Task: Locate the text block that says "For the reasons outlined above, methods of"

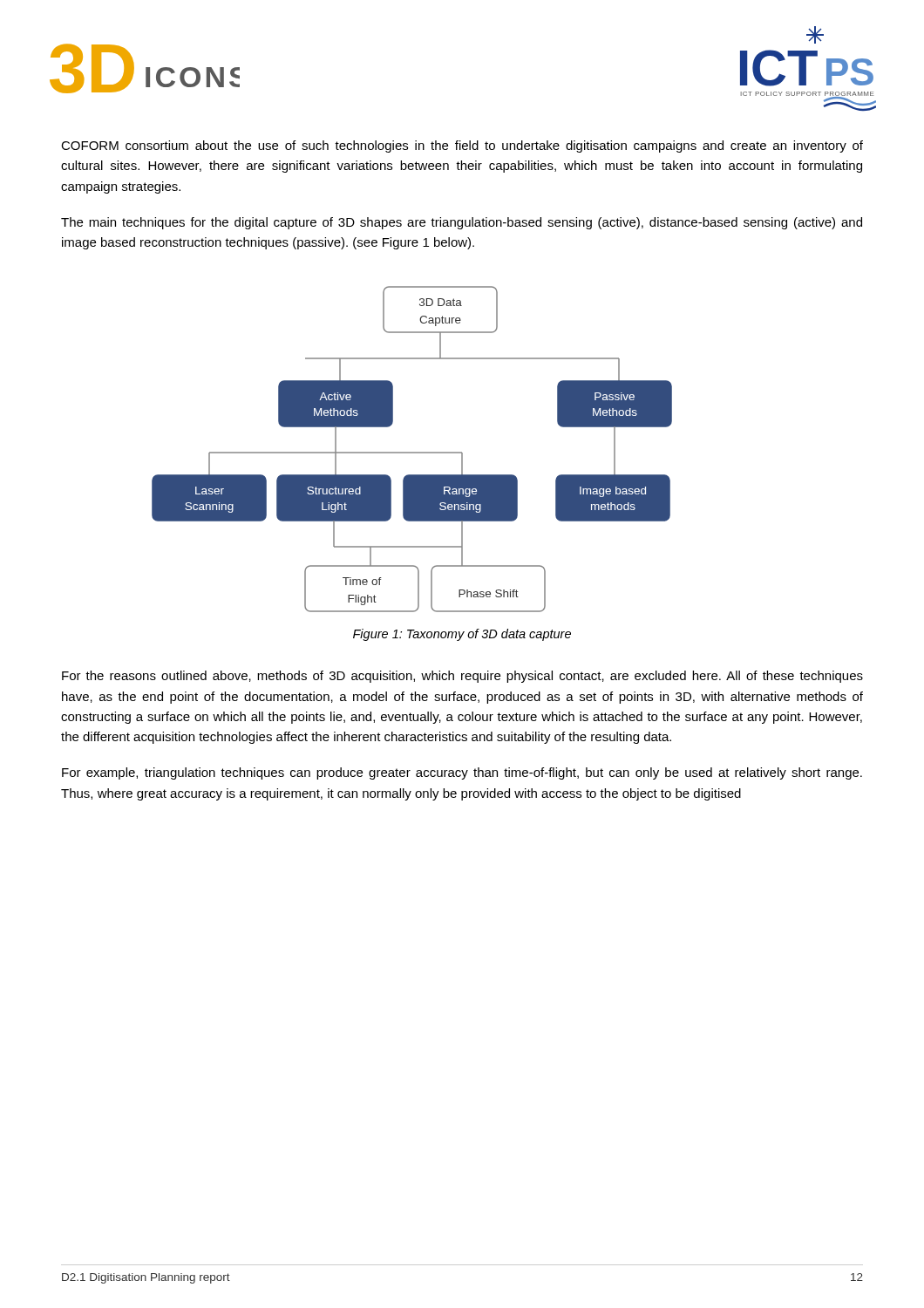Action: point(462,706)
